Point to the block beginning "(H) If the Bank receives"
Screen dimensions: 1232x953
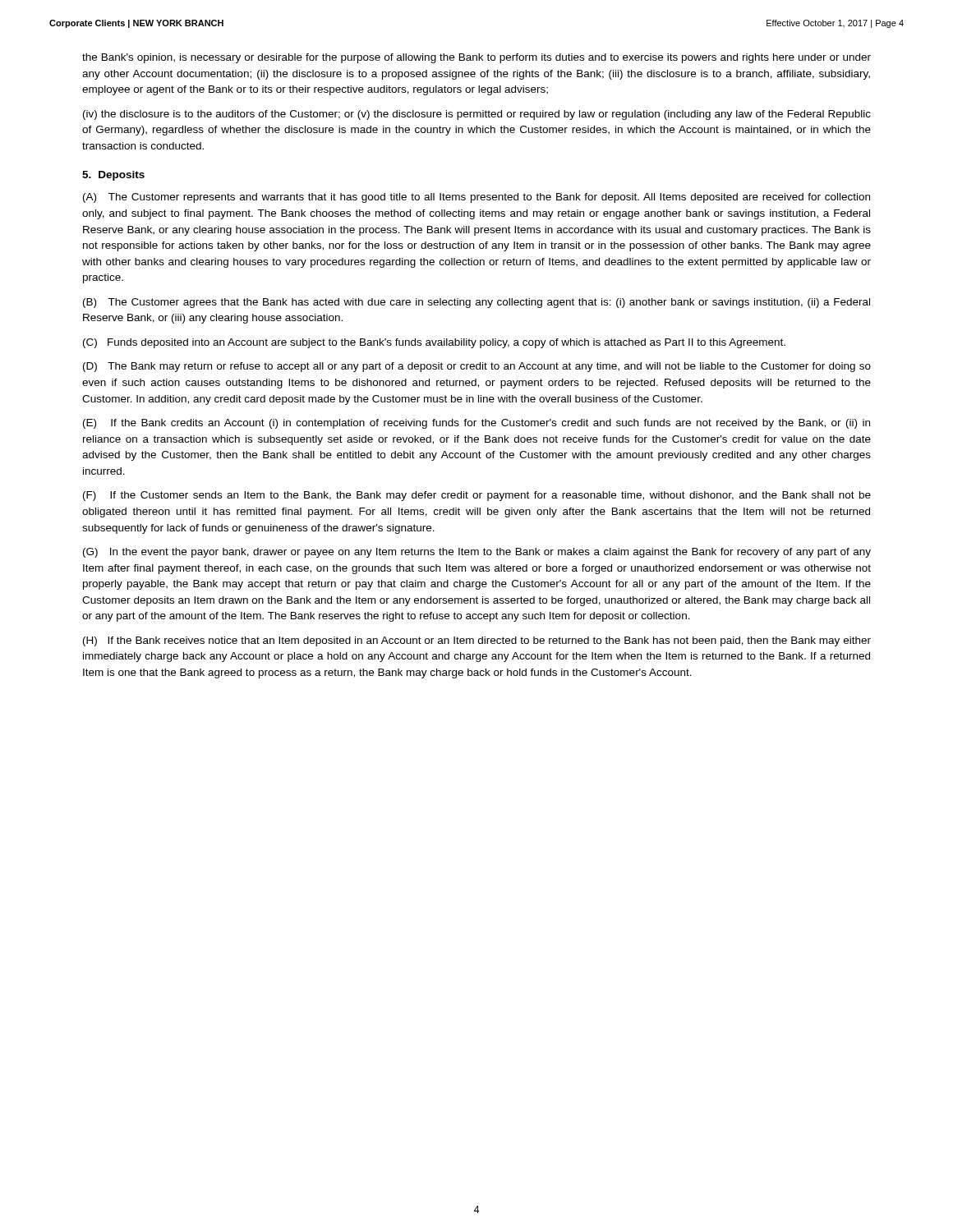[x=476, y=656]
